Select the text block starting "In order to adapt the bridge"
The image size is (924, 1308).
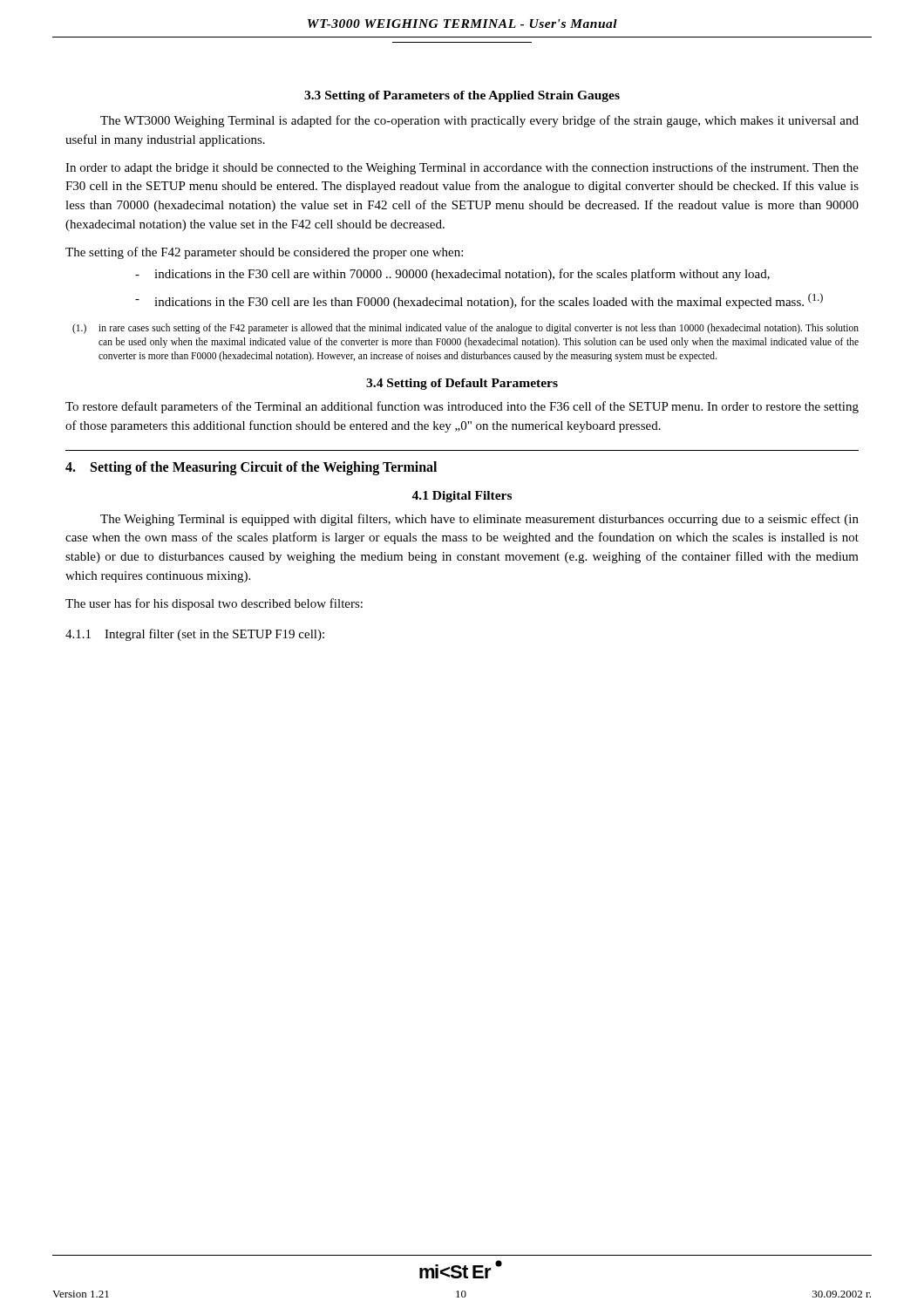[x=462, y=195]
